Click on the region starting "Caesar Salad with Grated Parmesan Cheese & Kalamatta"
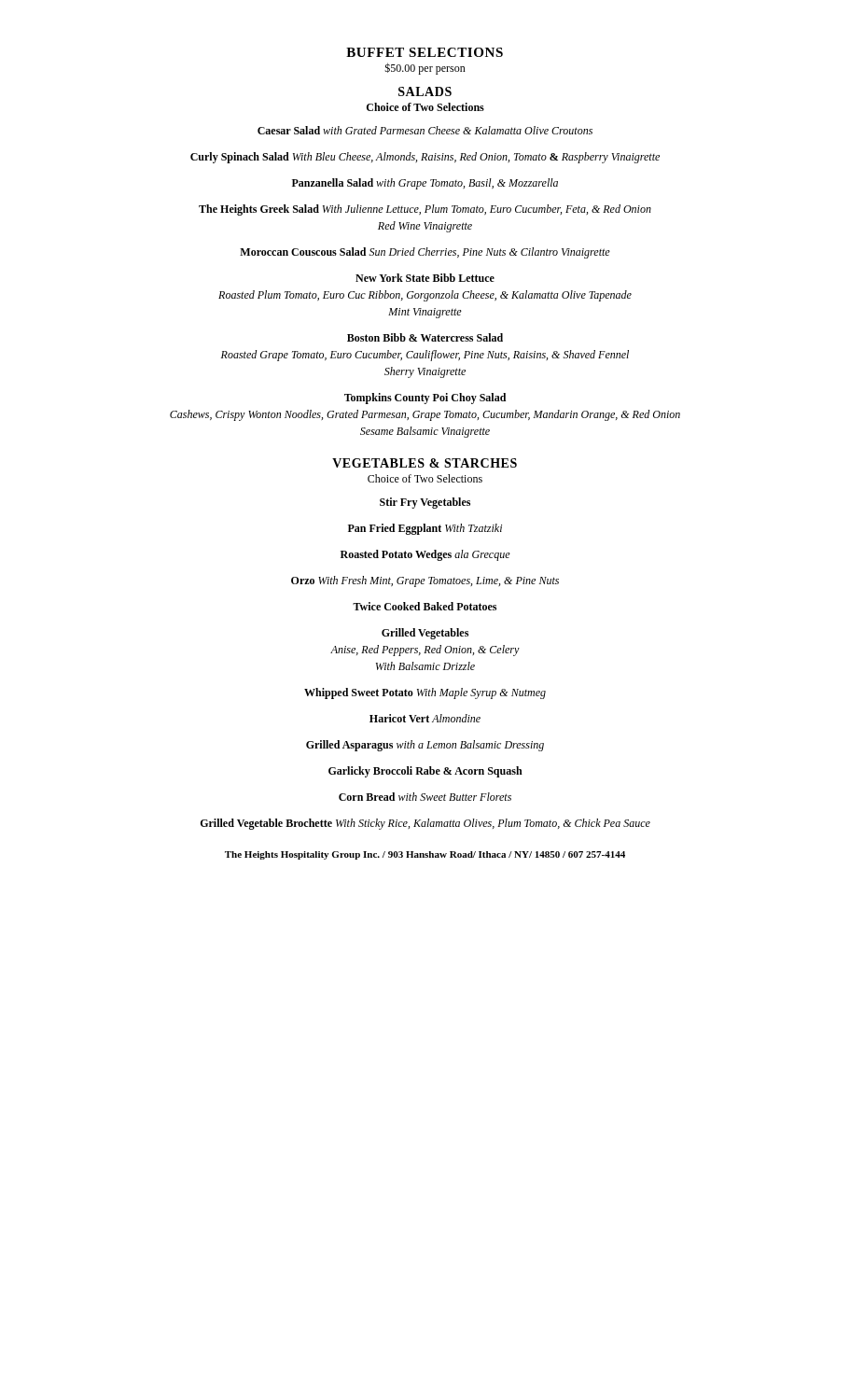Viewport: 850px width, 1400px height. pyautogui.click(x=425, y=131)
